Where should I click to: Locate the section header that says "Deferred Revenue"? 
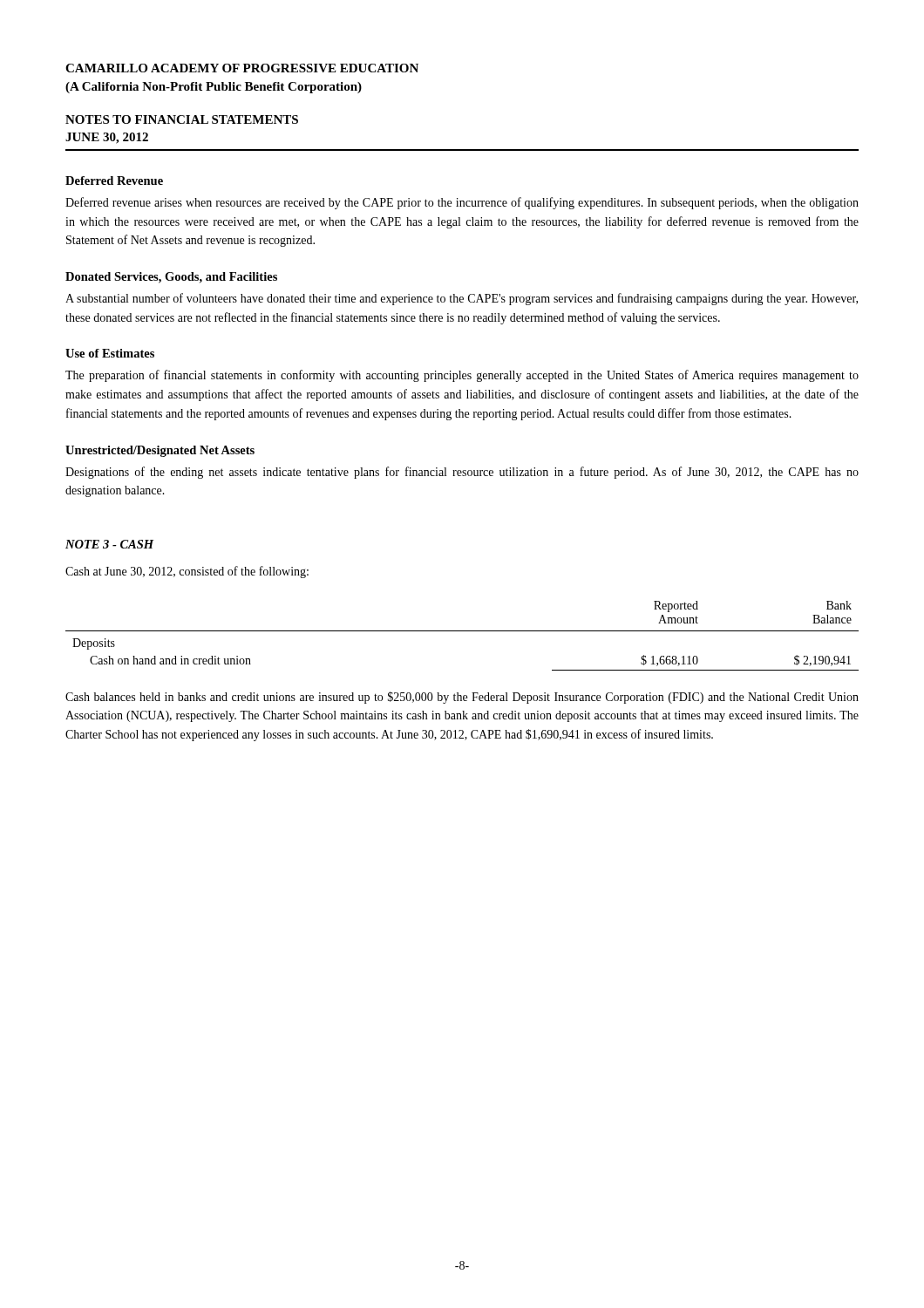(x=114, y=181)
